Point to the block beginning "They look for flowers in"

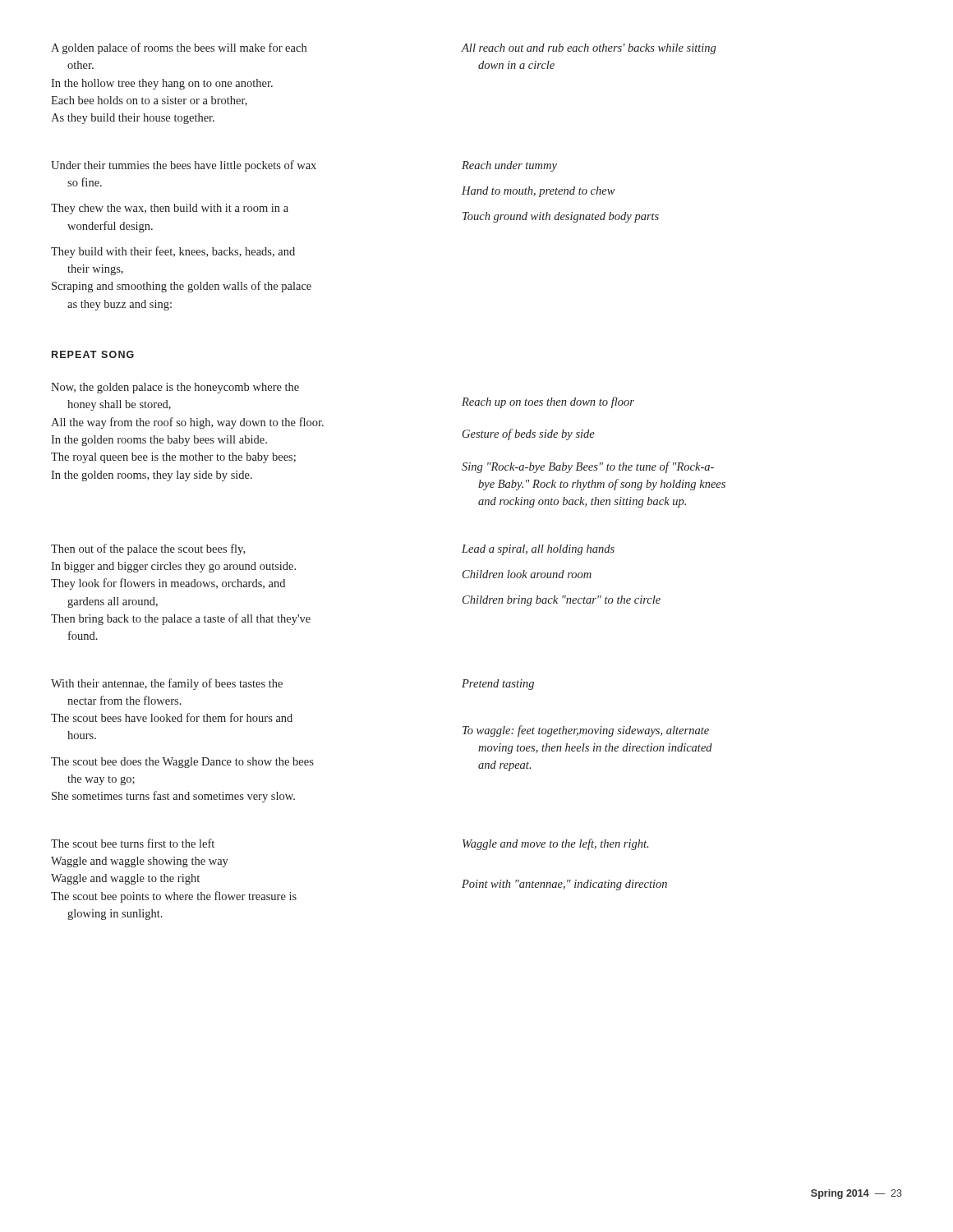point(244,593)
